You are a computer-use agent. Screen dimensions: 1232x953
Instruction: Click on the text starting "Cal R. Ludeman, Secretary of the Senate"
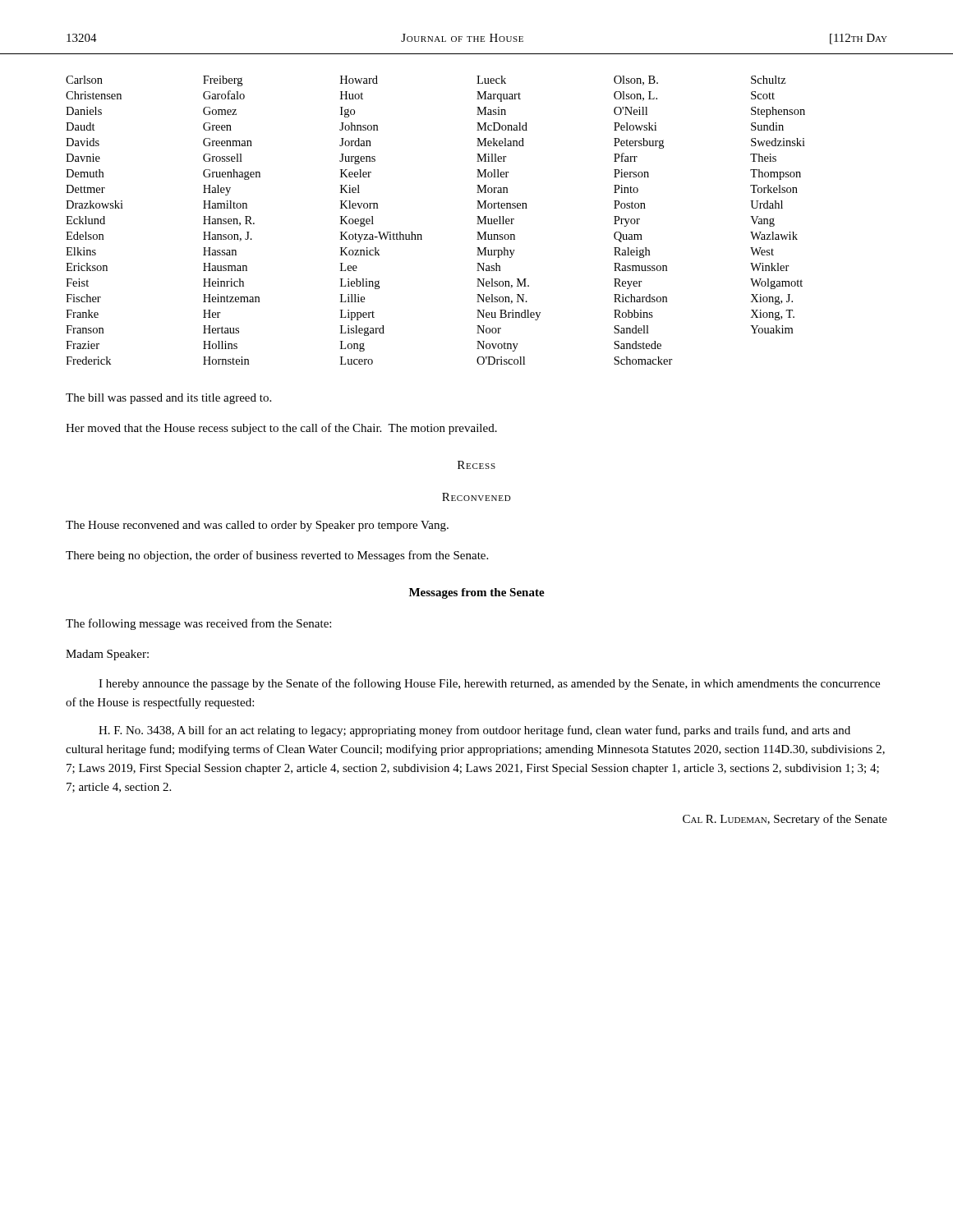pos(785,818)
